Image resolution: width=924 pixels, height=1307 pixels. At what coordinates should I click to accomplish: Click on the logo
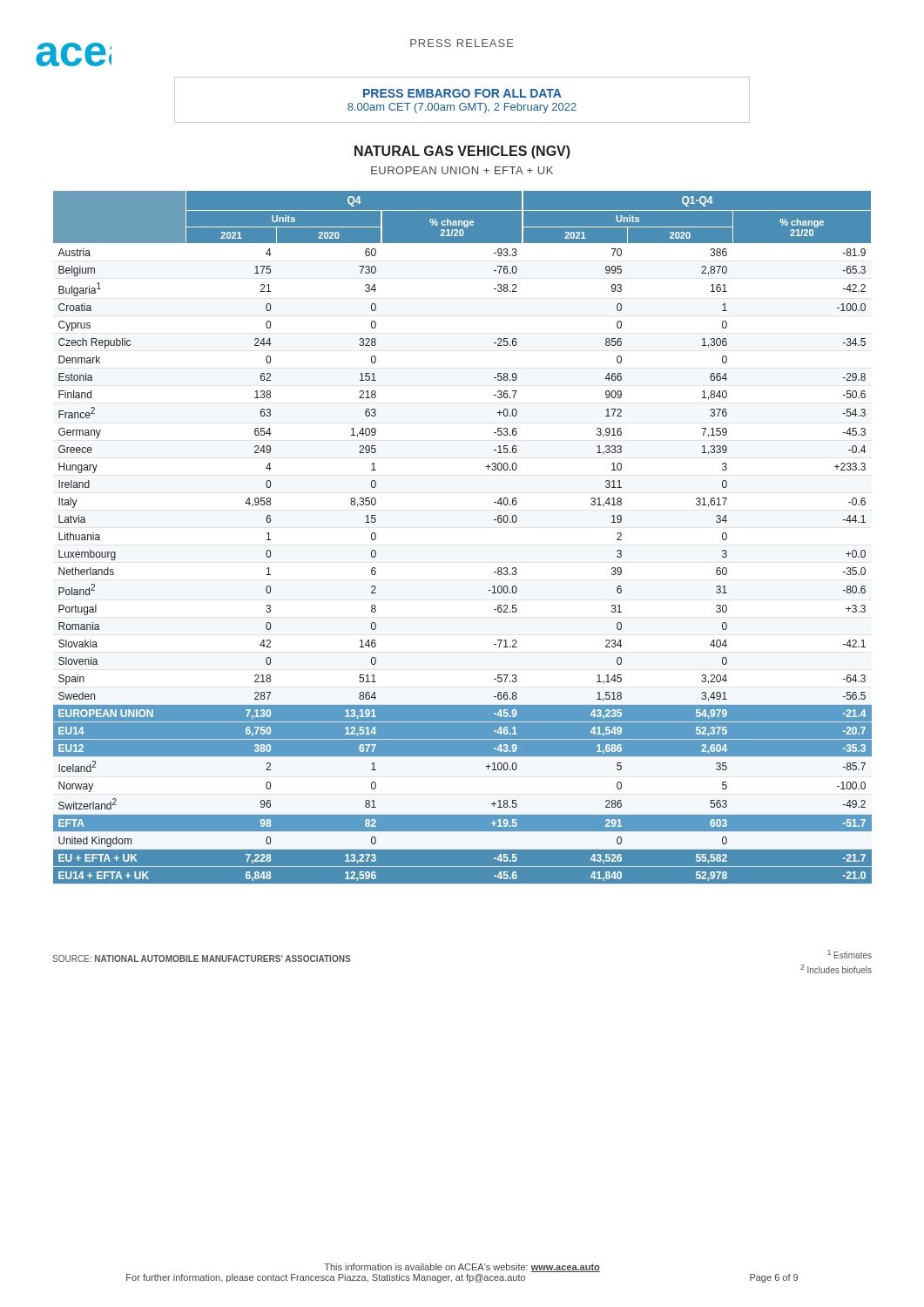(x=72, y=50)
